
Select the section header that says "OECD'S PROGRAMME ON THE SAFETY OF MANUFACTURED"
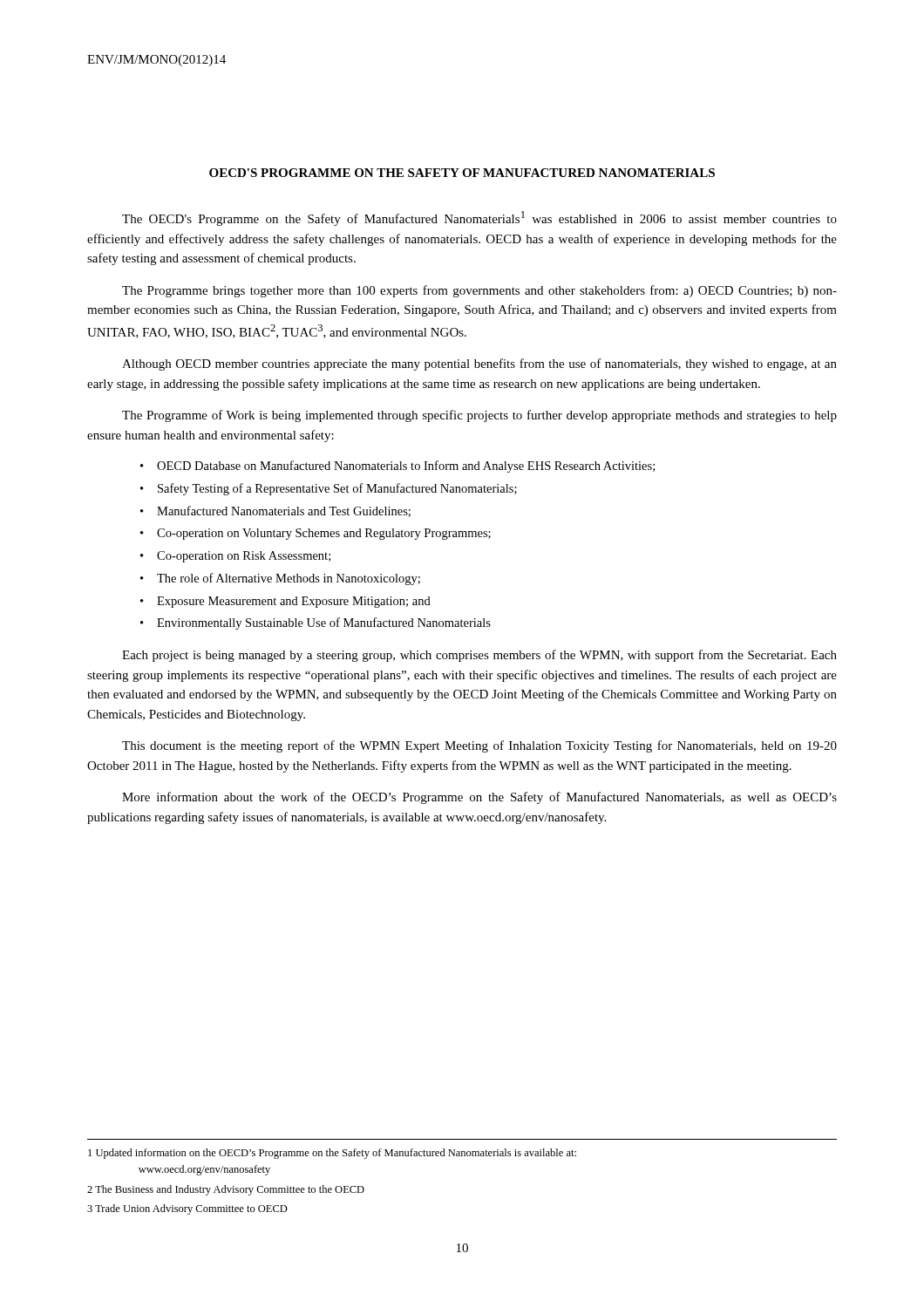(x=462, y=173)
